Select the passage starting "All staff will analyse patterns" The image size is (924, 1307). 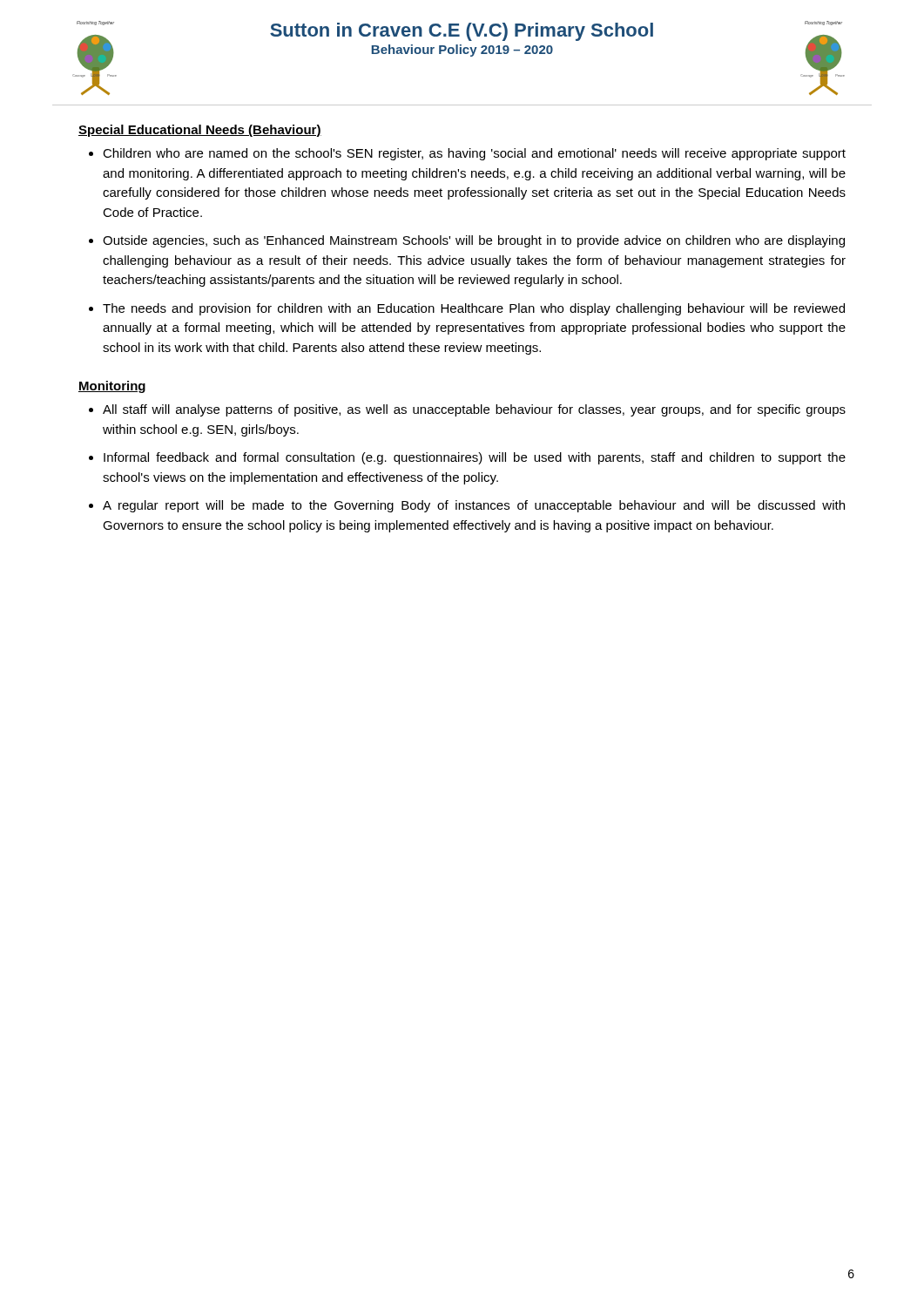click(474, 419)
